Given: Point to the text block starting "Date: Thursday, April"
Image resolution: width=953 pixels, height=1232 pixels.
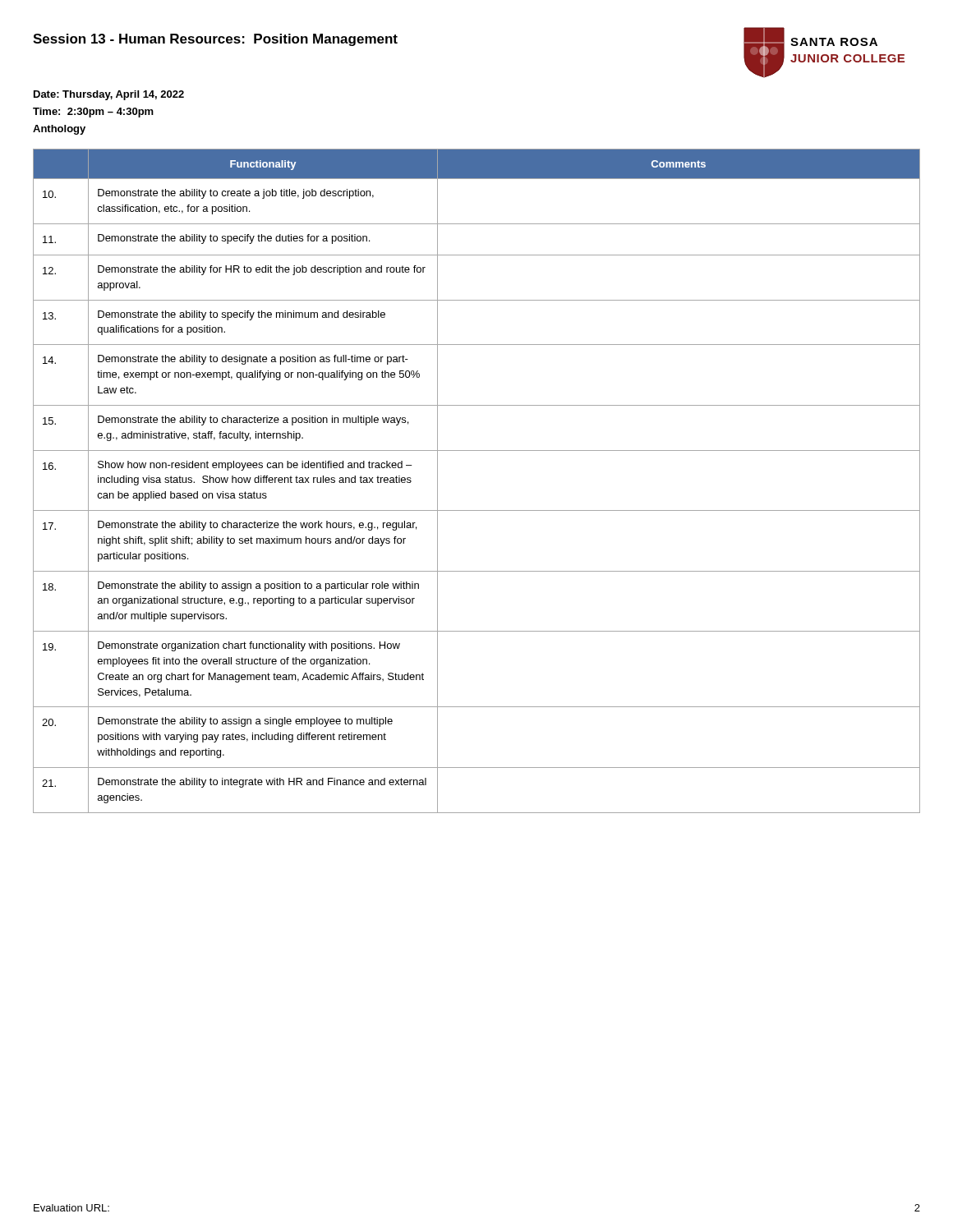Looking at the screenshot, I should point(109,95).
